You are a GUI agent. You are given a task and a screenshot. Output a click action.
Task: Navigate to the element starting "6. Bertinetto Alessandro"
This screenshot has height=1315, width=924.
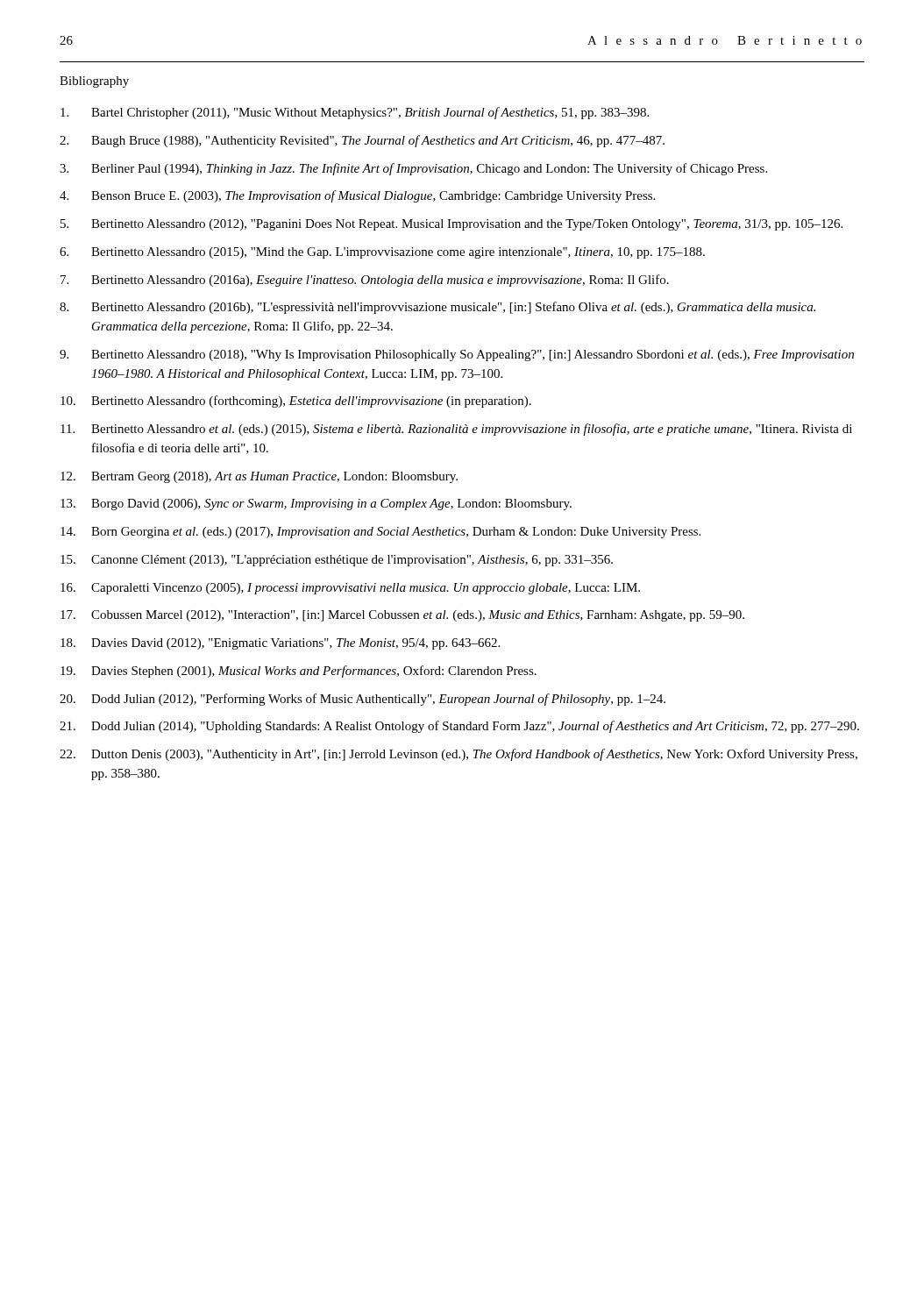(462, 252)
